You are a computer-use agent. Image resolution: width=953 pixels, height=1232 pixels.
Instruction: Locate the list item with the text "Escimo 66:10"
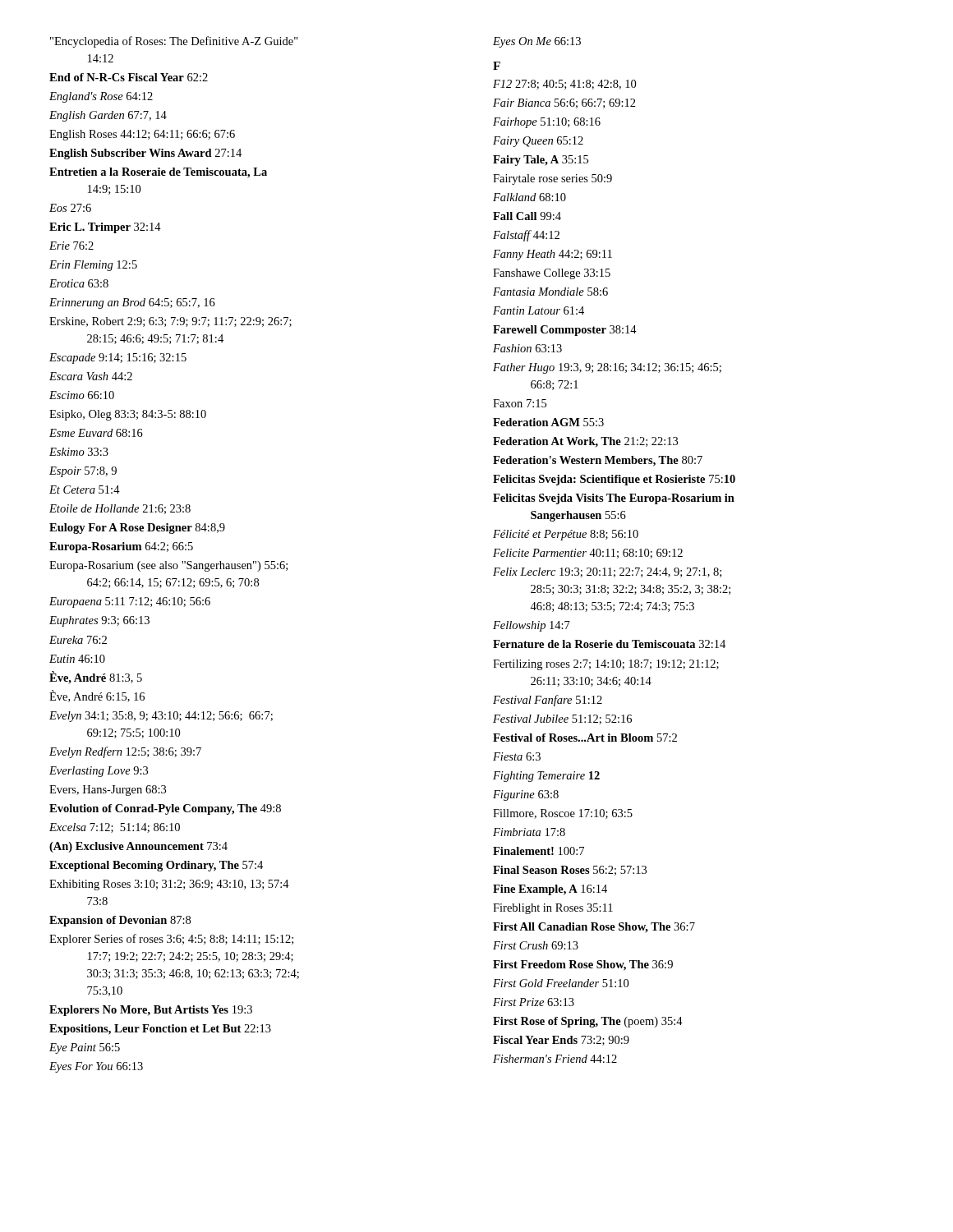(x=82, y=395)
